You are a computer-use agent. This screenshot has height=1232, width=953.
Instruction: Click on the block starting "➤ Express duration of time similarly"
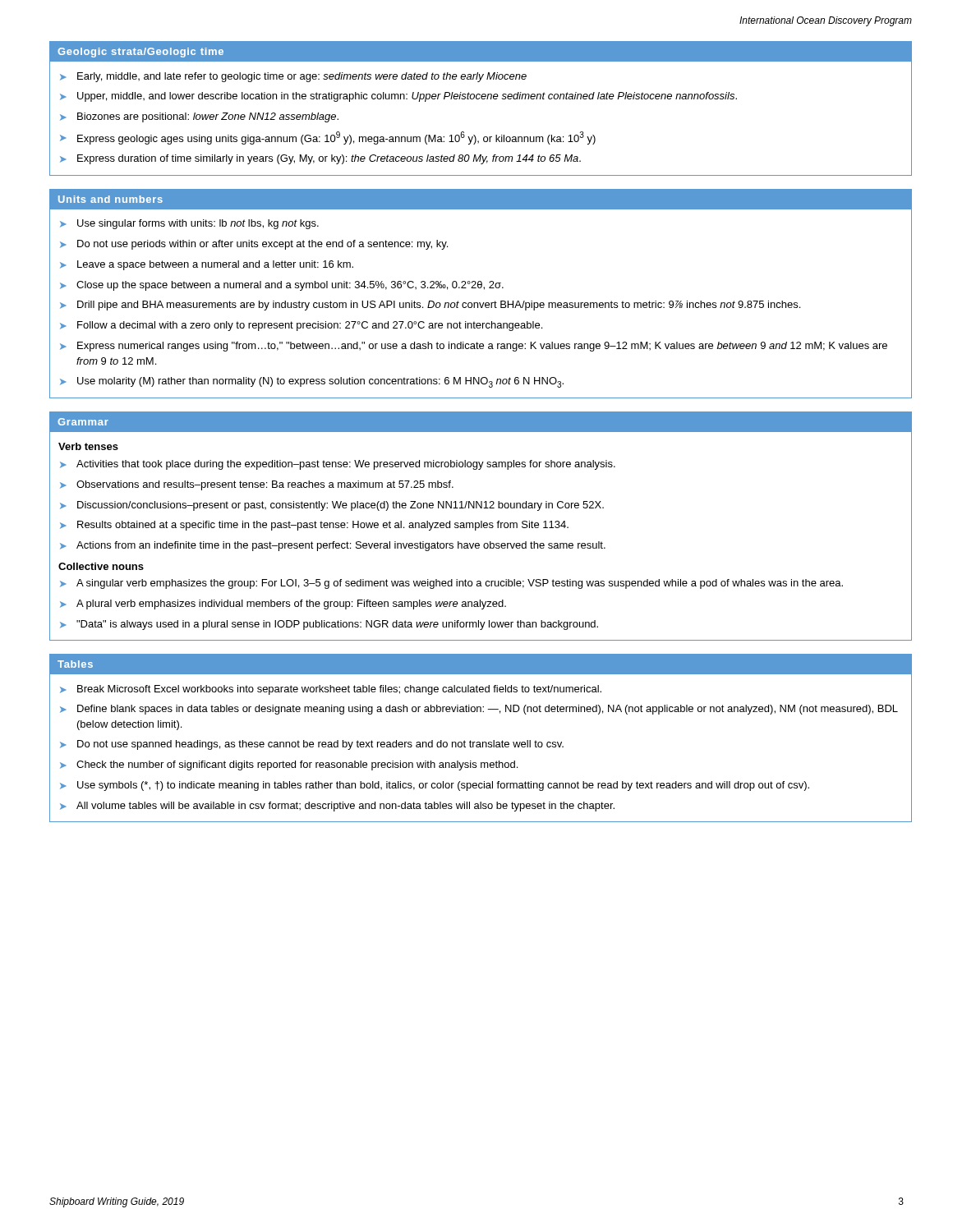pyautogui.click(x=320, y=159)
